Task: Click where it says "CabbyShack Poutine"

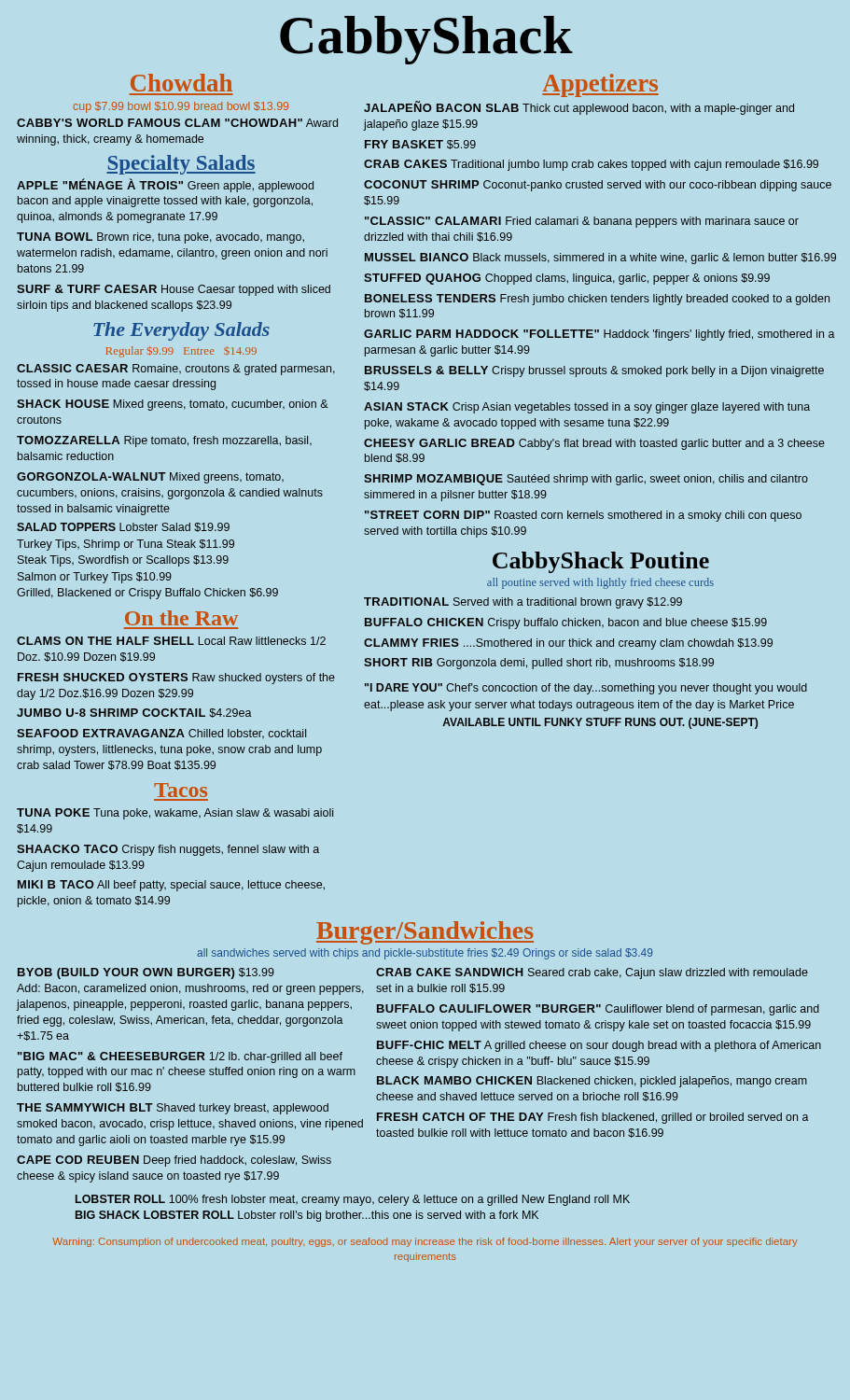Action: pyautogui.click(x=600, y=560)
